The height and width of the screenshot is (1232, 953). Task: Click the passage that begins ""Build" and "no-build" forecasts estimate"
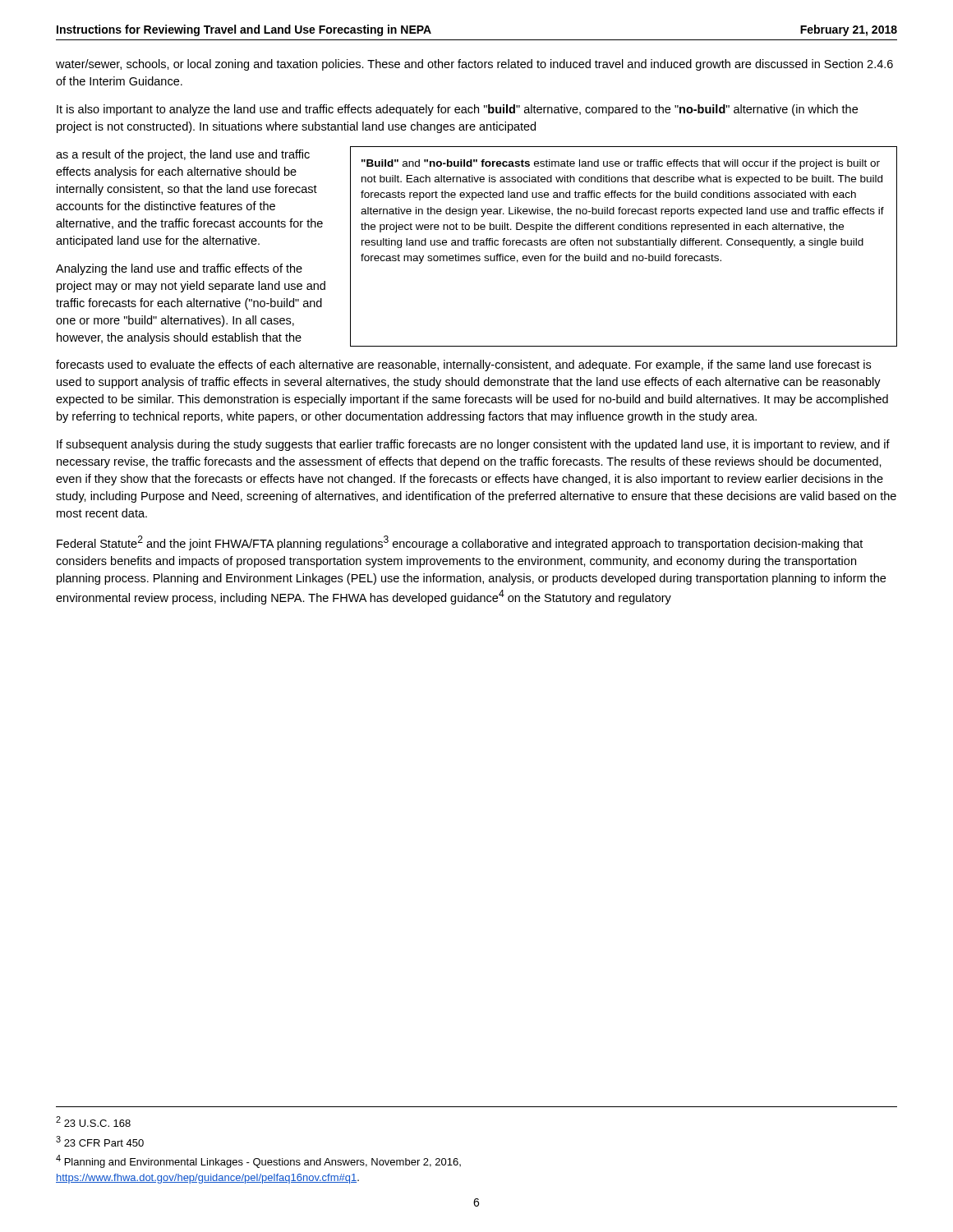point(622,210)
